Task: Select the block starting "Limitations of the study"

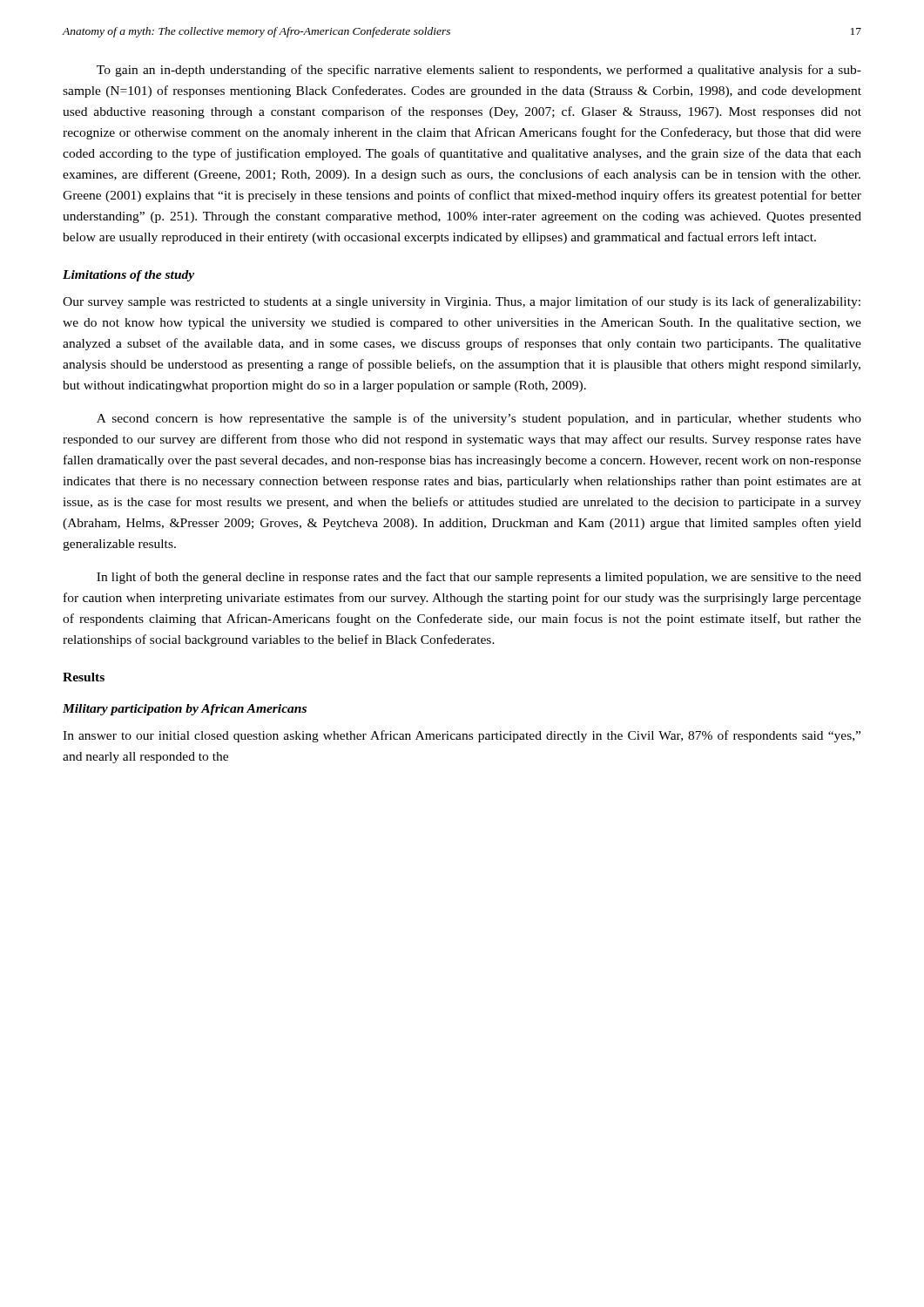Action: click(129, 274)
